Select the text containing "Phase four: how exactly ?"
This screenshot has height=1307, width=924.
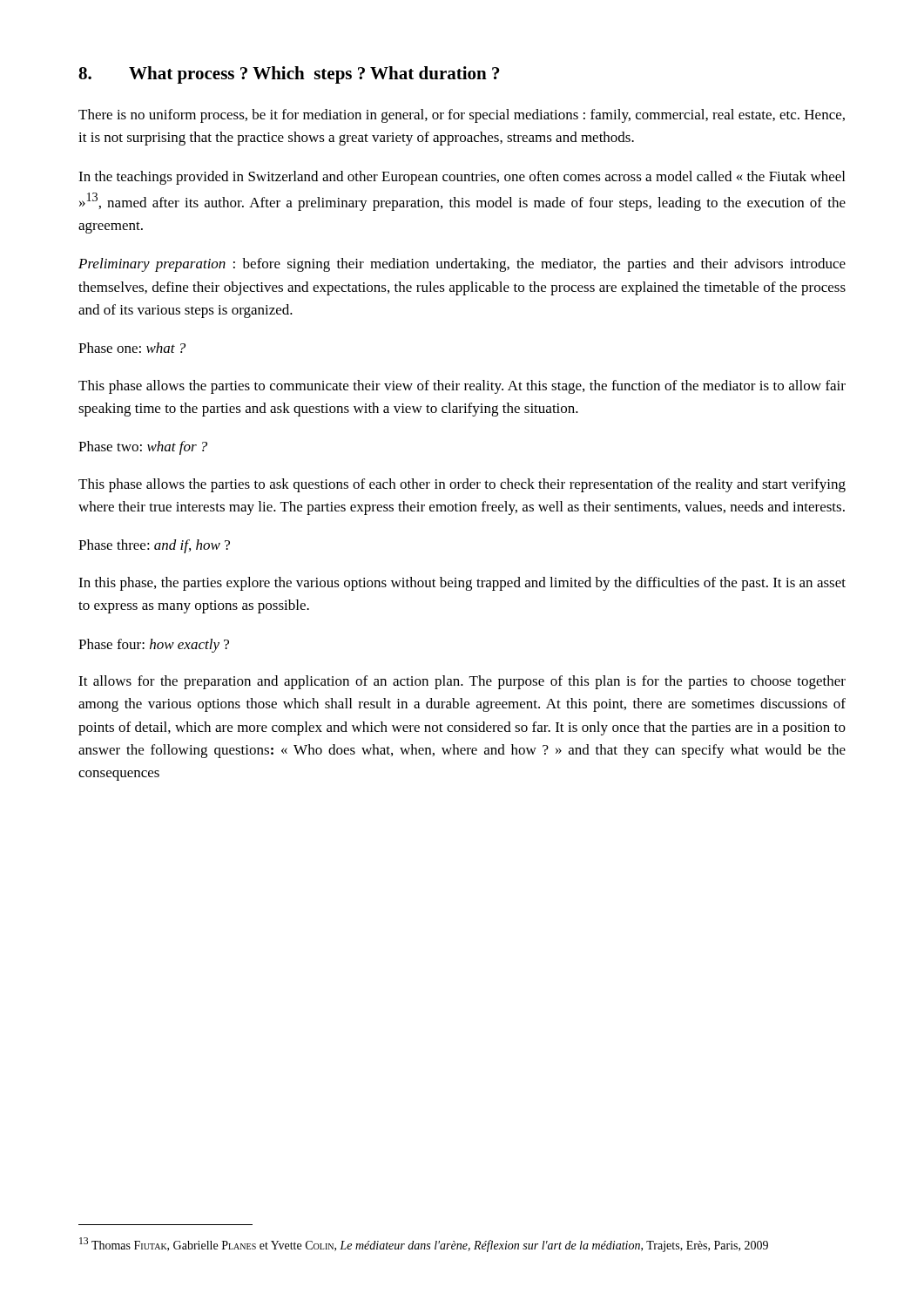[x=154, y=646]
